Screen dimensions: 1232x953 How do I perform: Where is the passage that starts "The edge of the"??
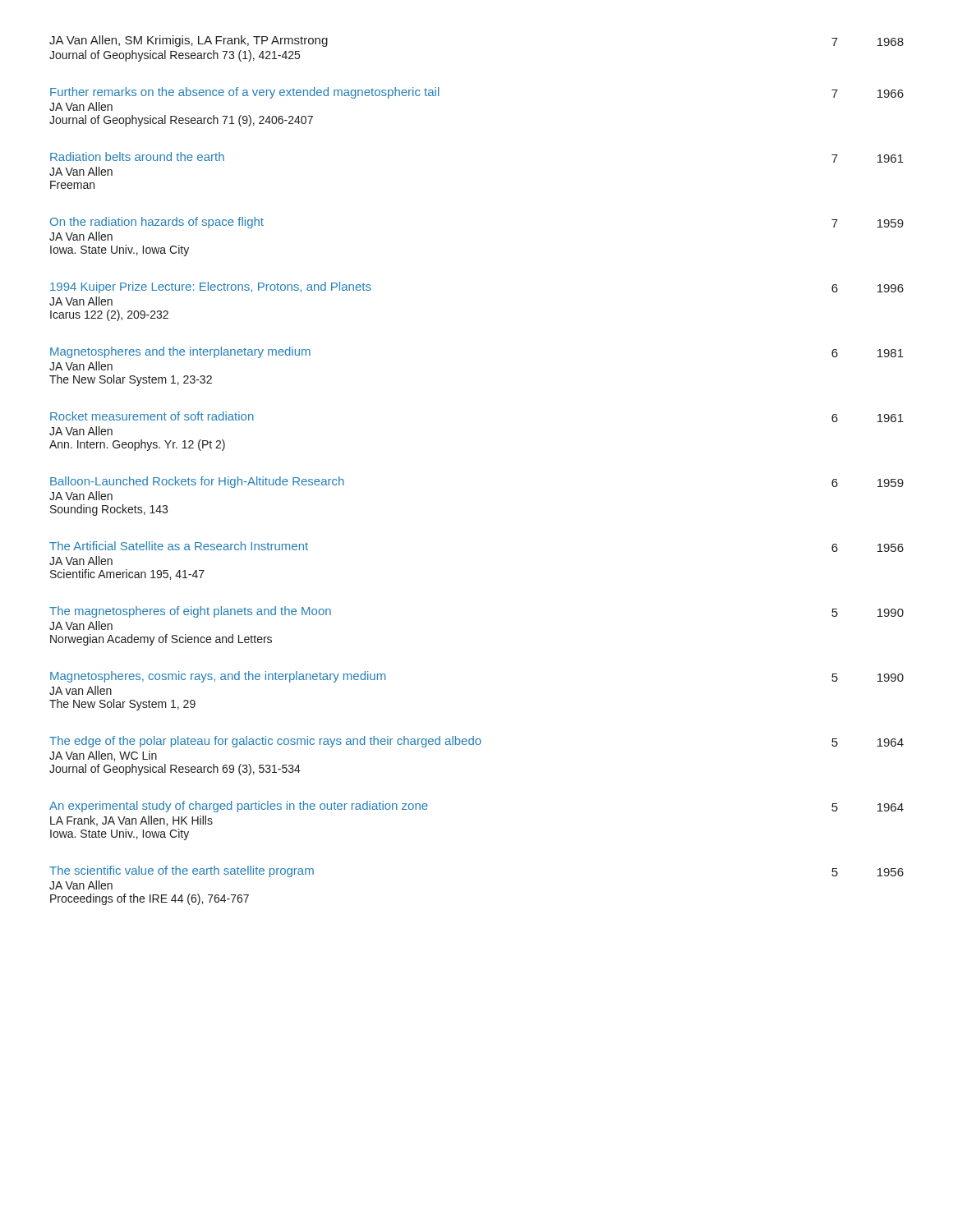476,754
